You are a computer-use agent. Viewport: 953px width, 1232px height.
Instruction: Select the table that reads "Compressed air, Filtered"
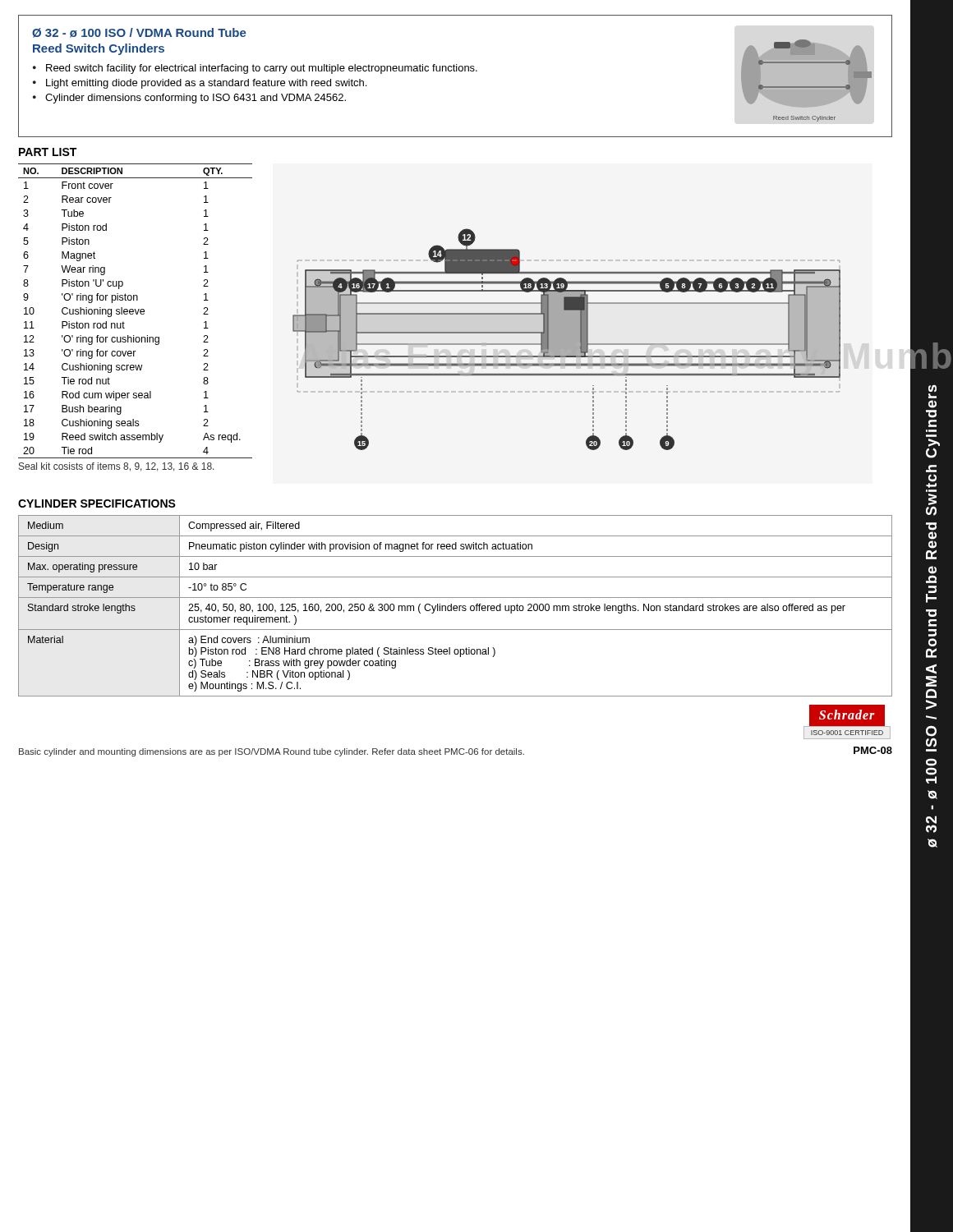455,606
